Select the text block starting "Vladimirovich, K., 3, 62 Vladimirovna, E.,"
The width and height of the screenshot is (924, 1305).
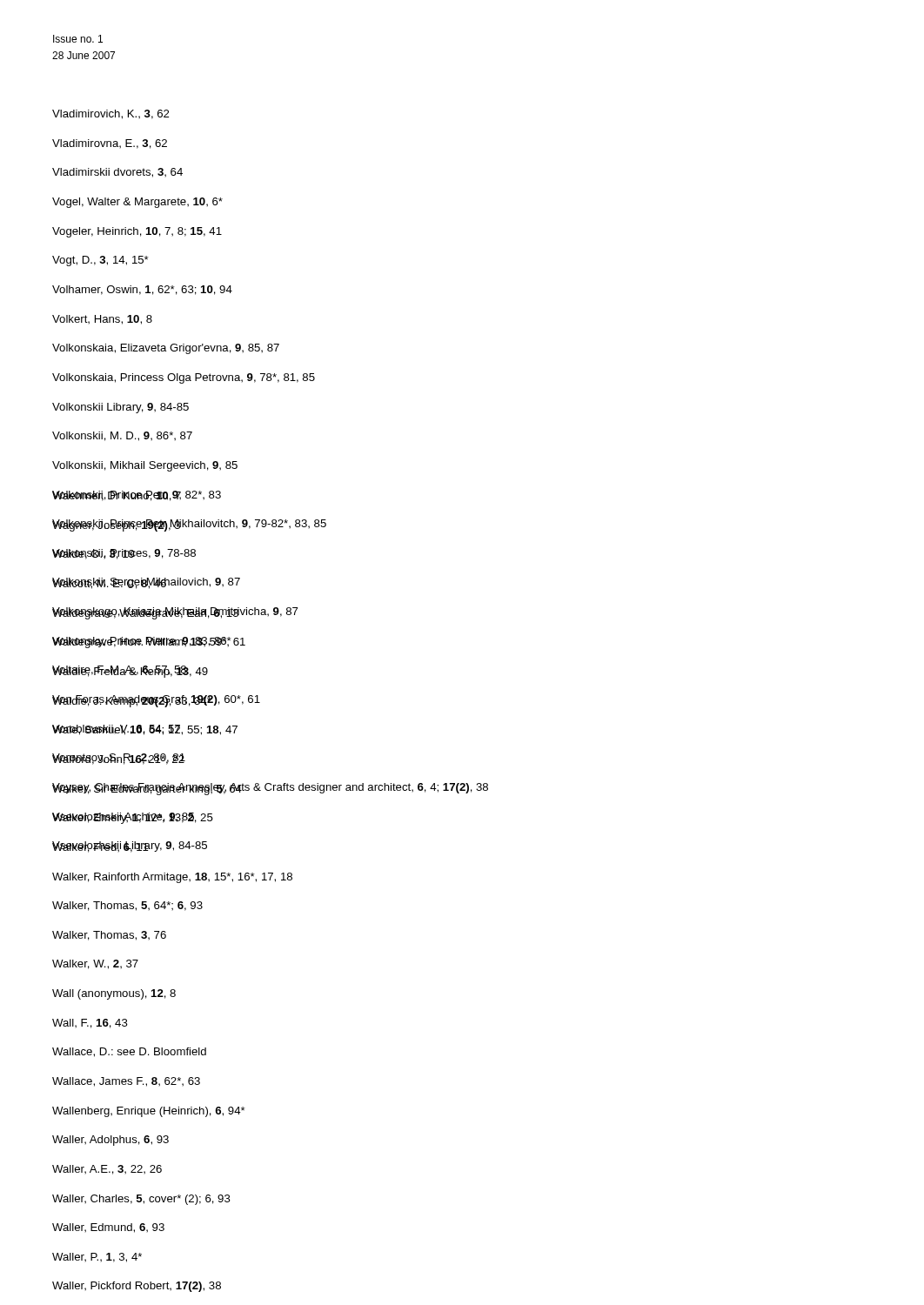[x=110, y=114]
